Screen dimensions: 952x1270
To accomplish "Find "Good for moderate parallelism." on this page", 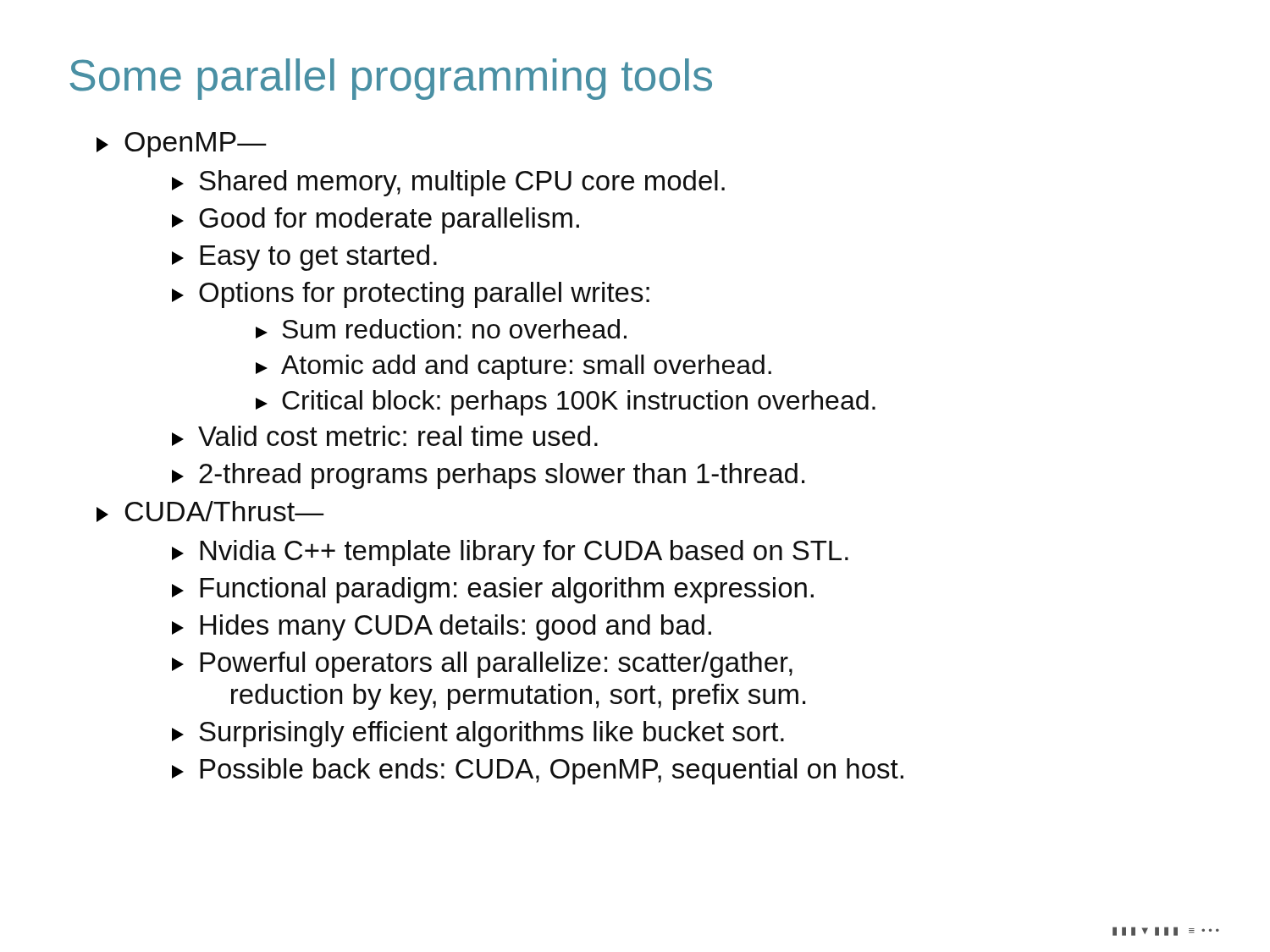I will coord(375,218).
